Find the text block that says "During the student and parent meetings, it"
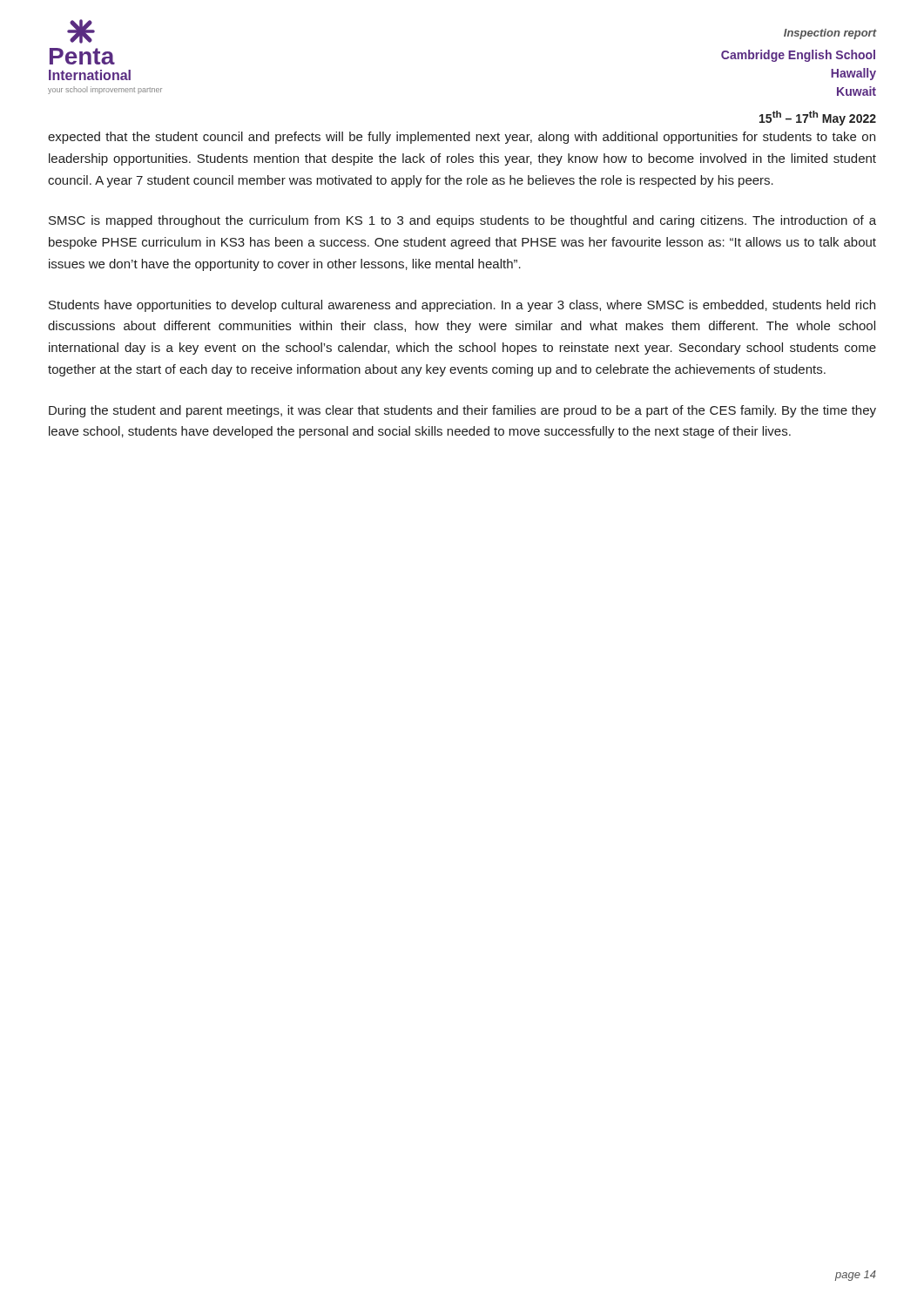 coord(462,420)
